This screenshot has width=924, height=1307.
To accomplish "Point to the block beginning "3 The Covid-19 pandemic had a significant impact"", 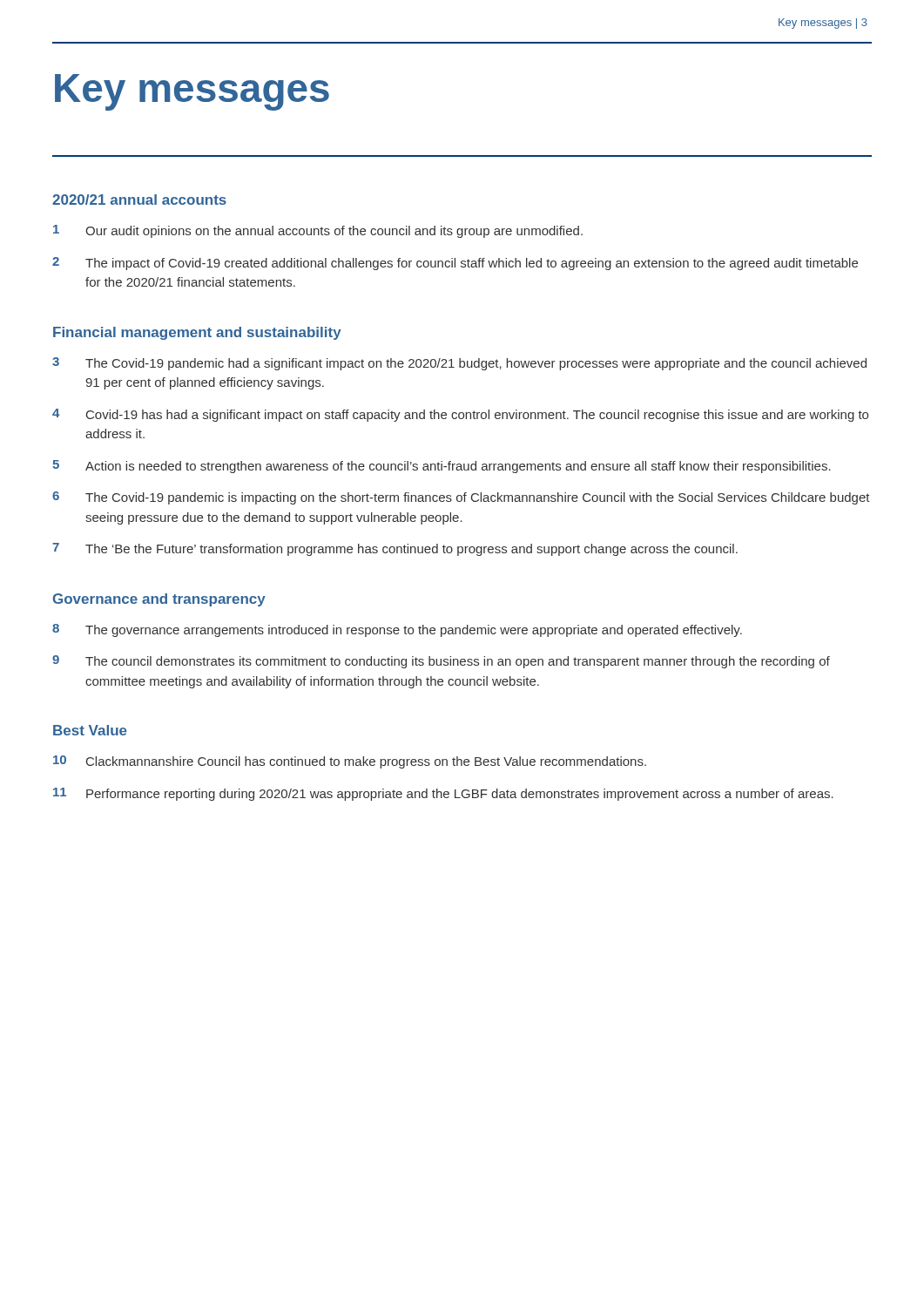I will pyautogui.click(x=462, y=373).
